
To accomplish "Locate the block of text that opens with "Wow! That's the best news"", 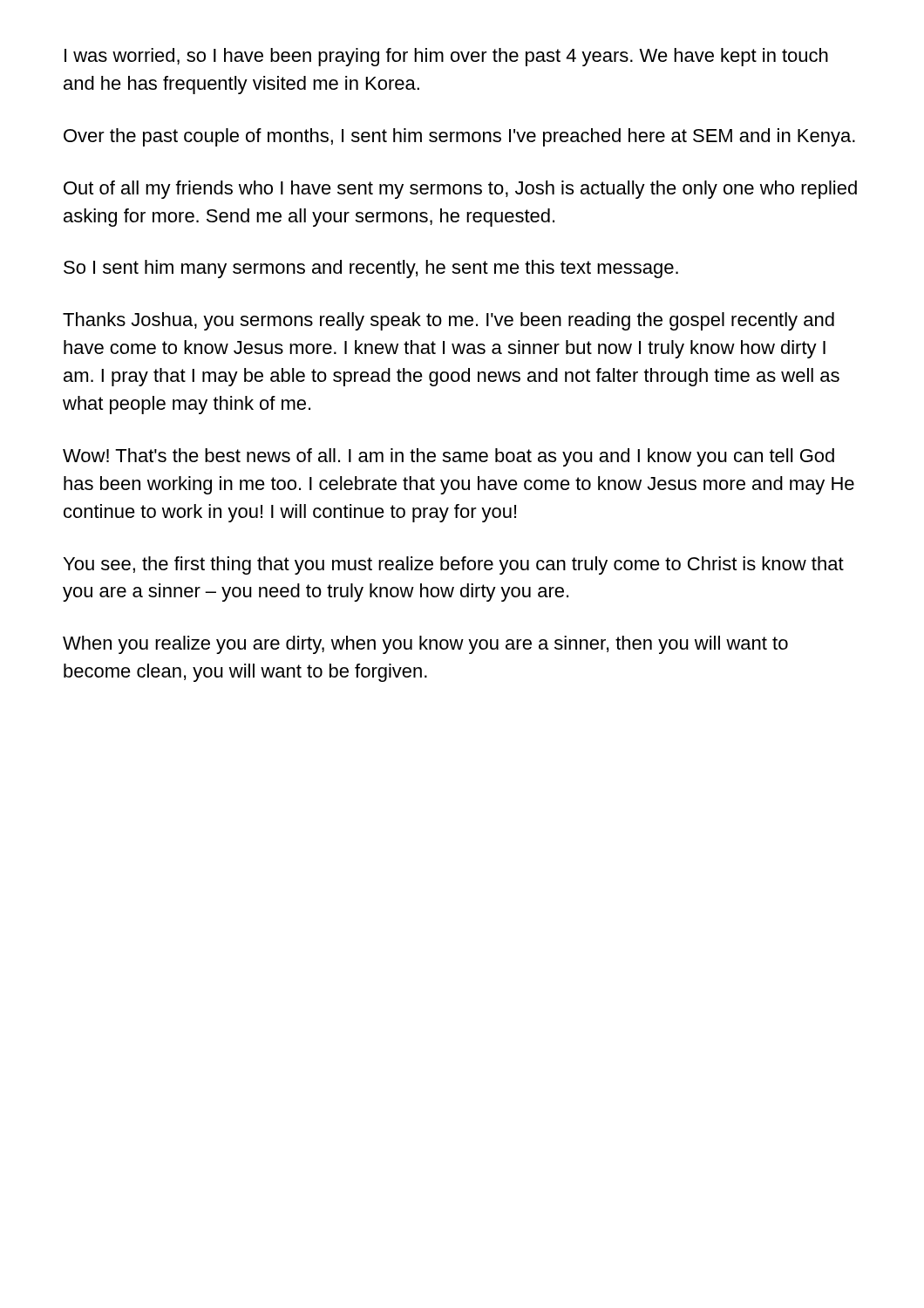I will tap(459, 483).
